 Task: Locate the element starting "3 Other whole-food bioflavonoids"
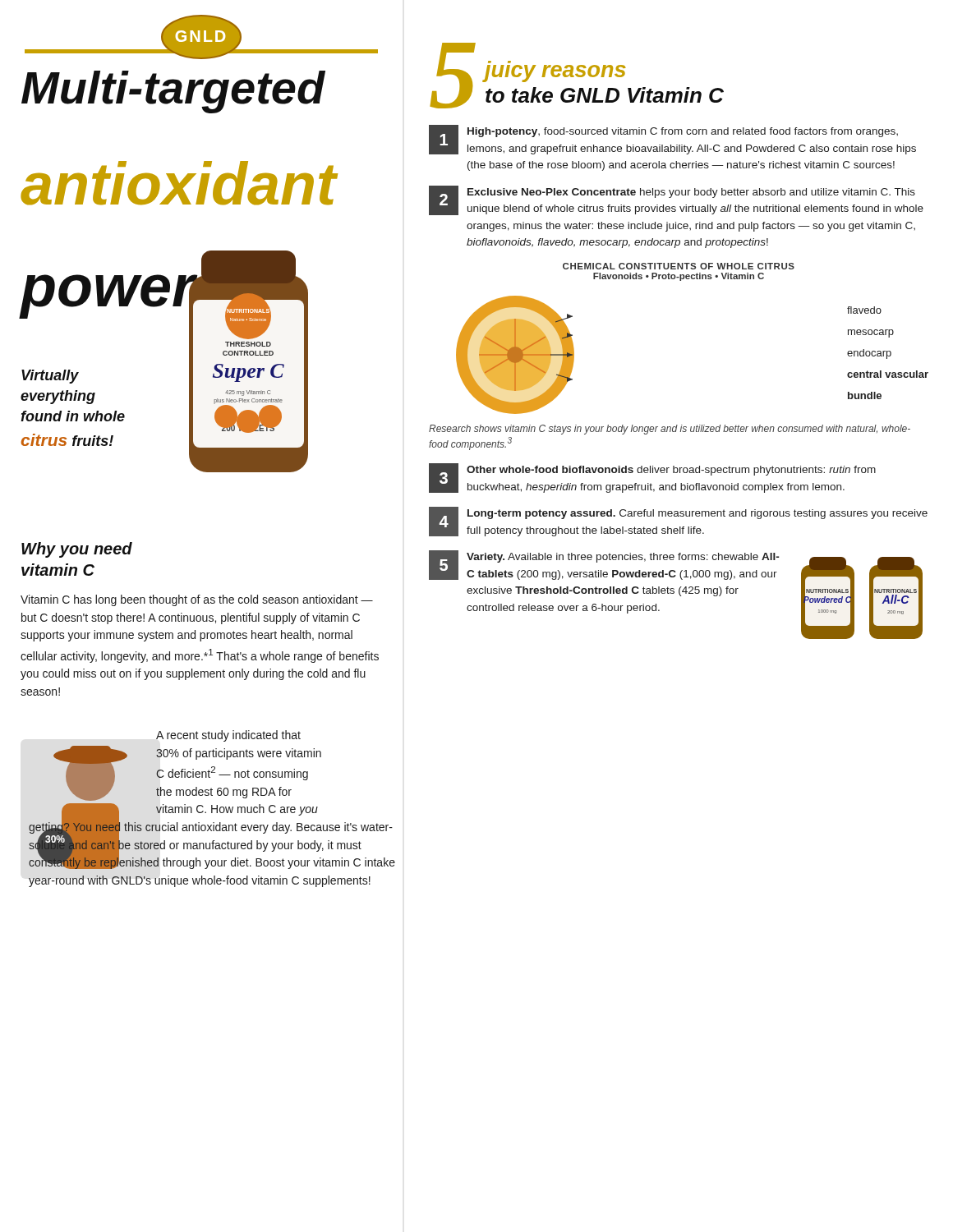click(679, 479)
